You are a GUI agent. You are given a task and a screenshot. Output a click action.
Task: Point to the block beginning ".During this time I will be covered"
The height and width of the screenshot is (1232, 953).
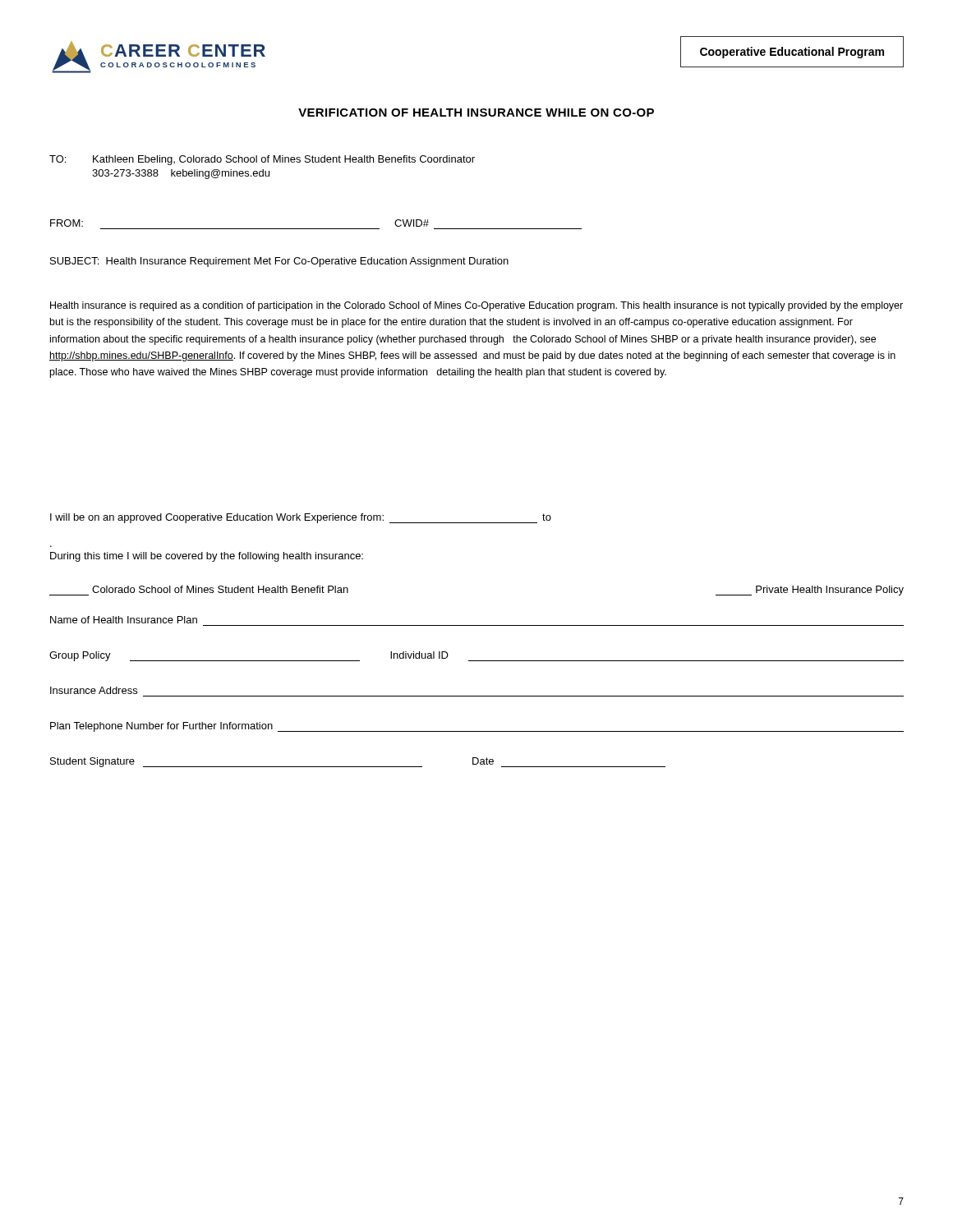click(x=207, y=549)
